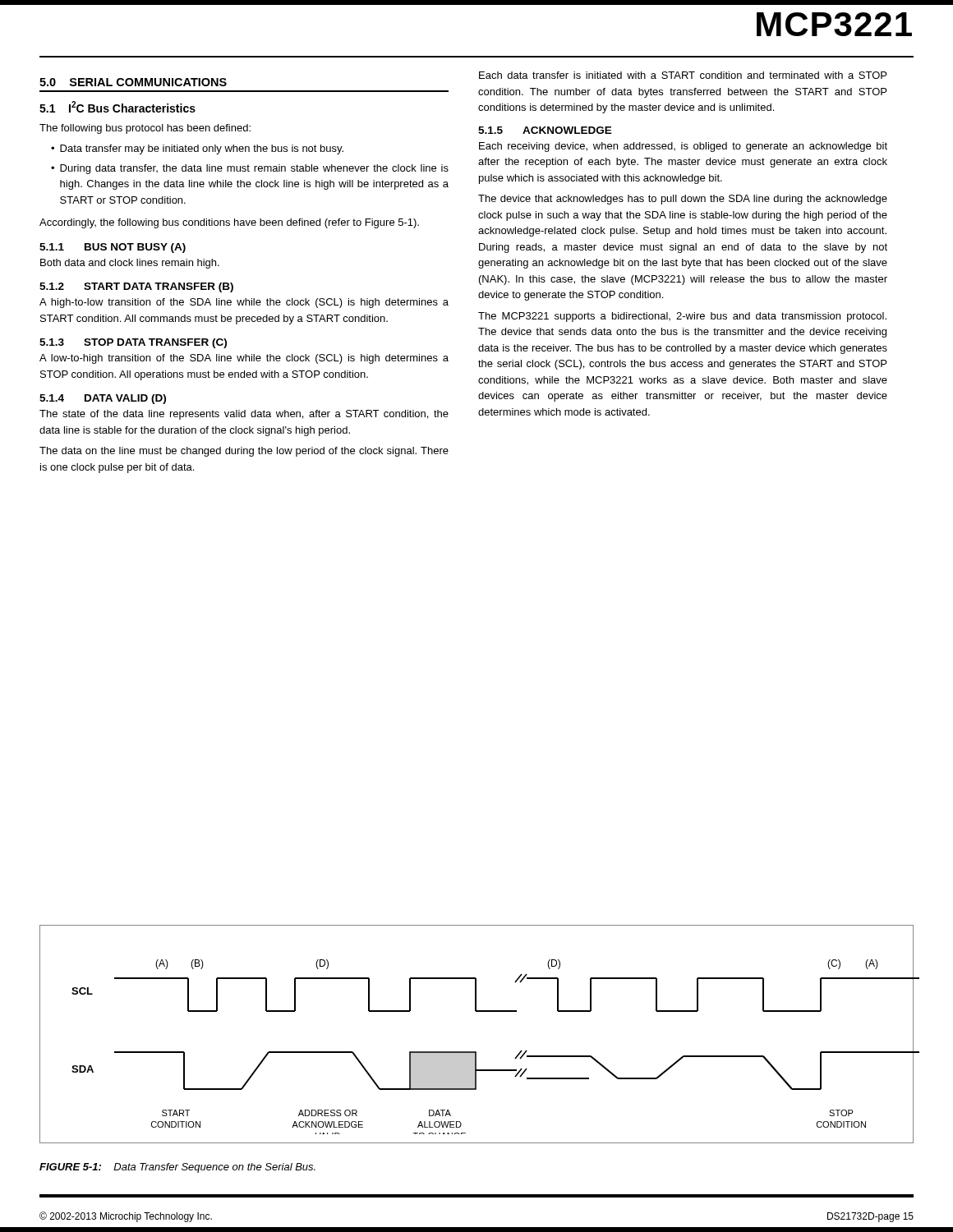Locate the text block containing "Each receiving device, when"
Image resolution: width=953 pixels, height=1232 pixels.
click(683, 161)
